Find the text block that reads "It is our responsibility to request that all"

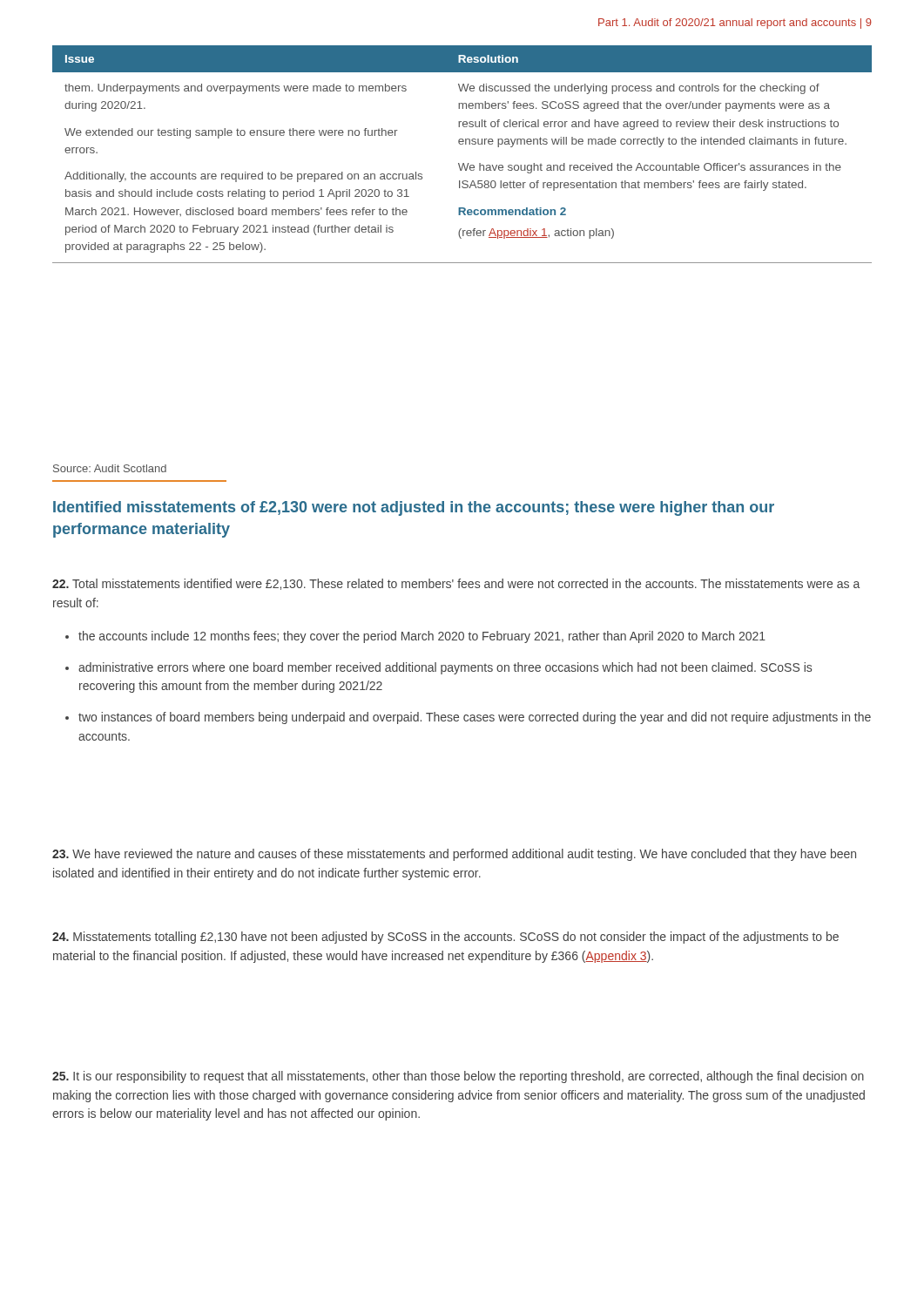(x=459, y=1095)
